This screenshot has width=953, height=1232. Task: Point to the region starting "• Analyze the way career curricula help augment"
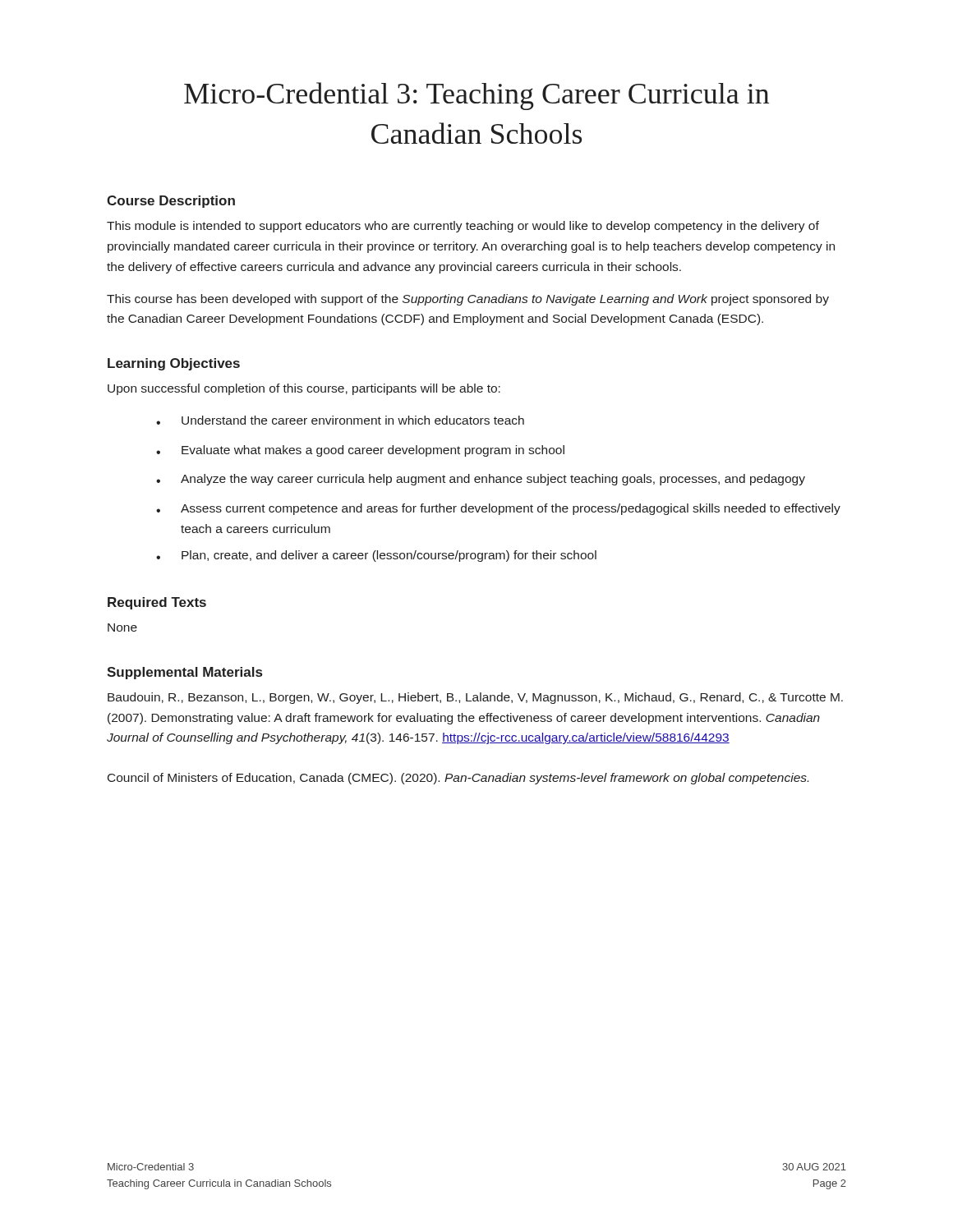tap(501, 480)
